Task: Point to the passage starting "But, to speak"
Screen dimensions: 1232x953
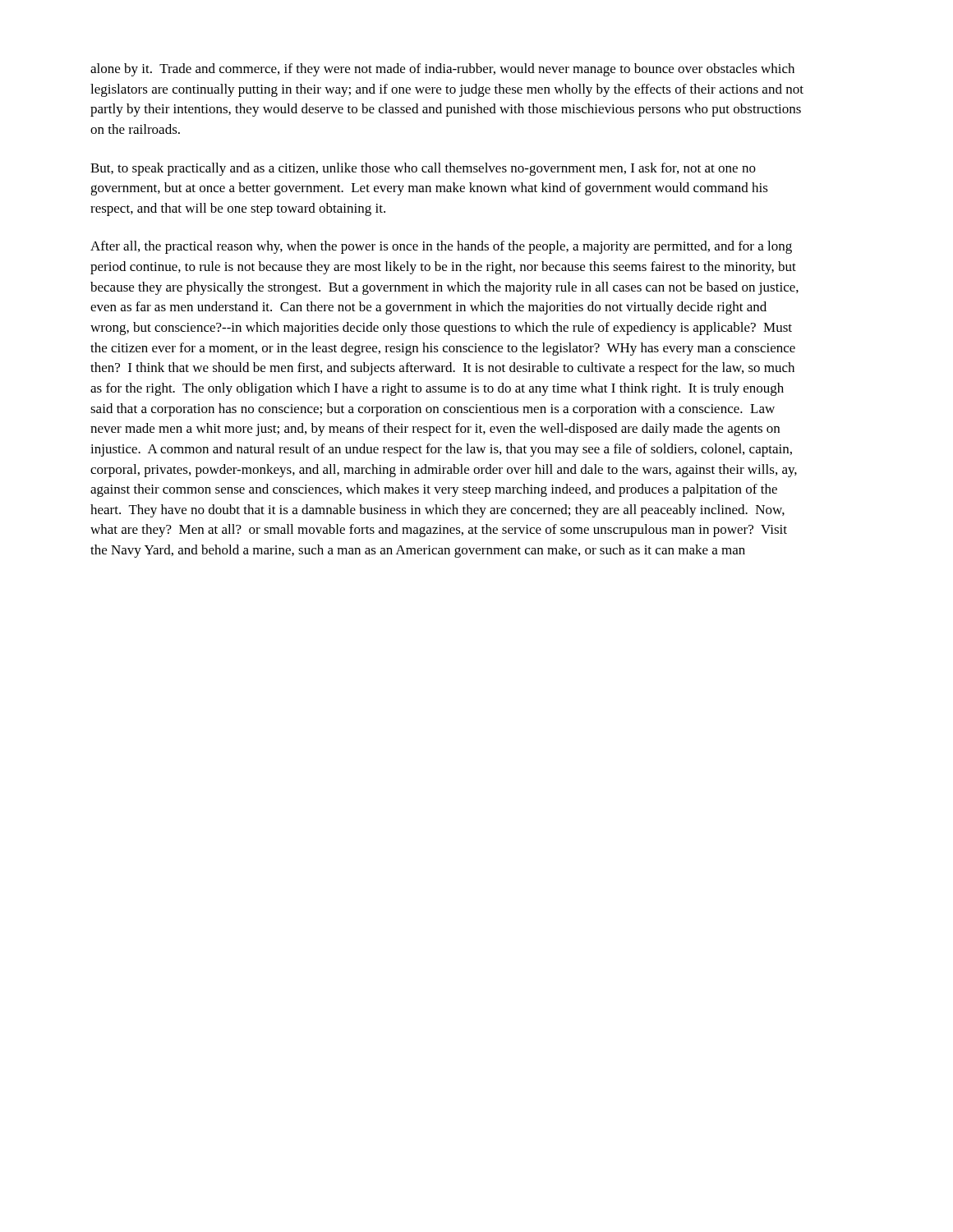Action: 429,188
